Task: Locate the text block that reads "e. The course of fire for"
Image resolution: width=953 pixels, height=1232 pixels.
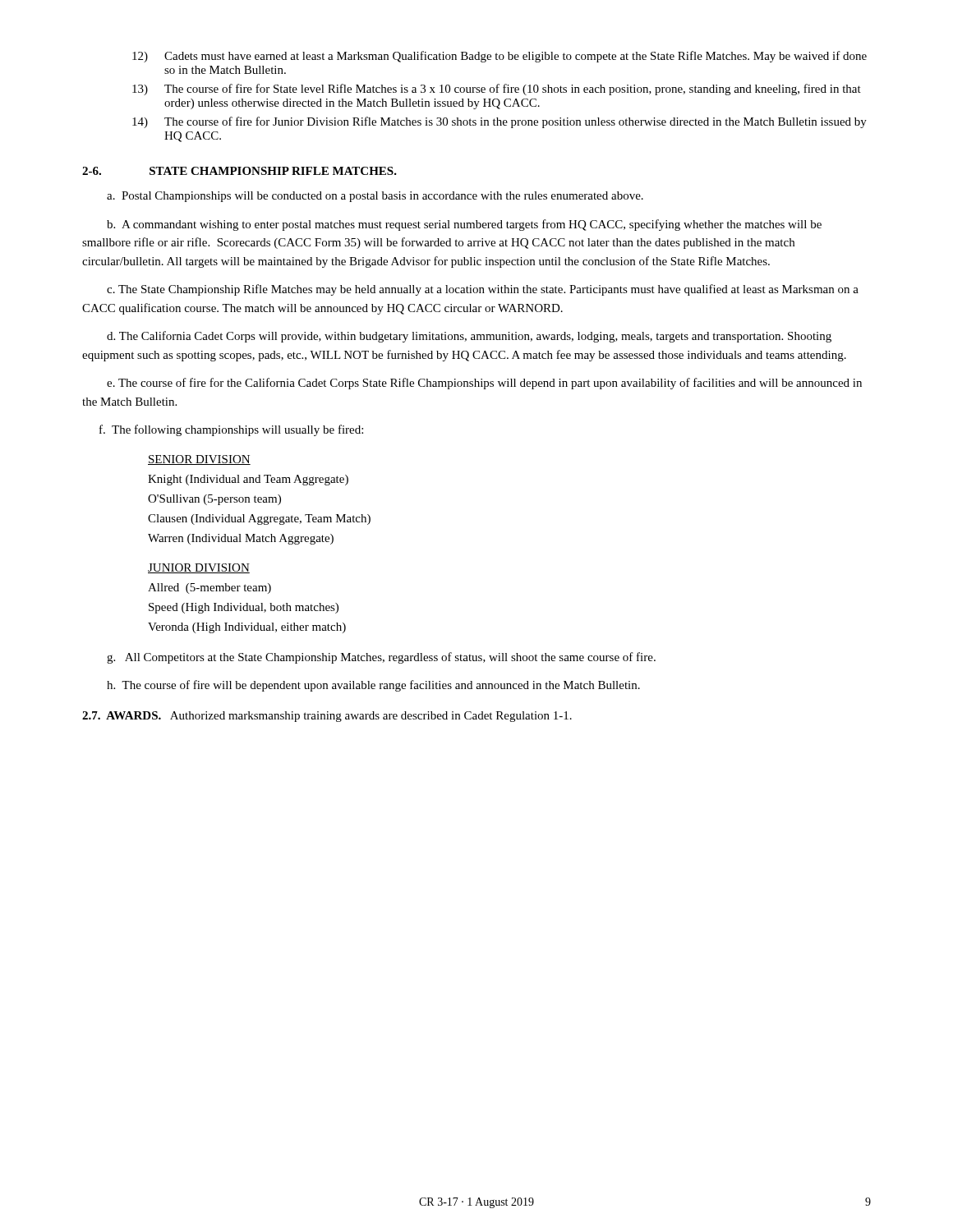Action: (x=472, y=392)
